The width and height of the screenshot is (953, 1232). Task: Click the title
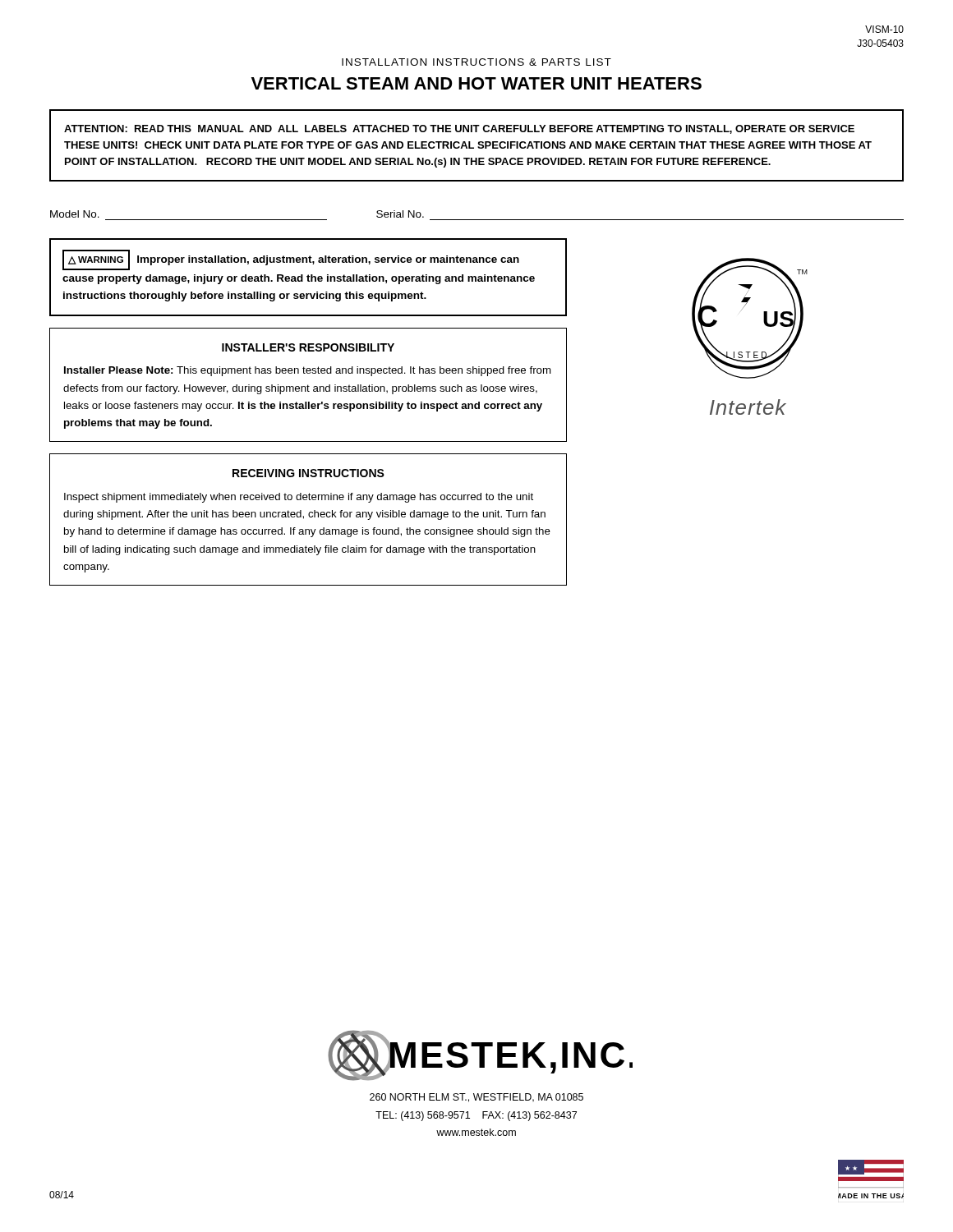[476, 83]
